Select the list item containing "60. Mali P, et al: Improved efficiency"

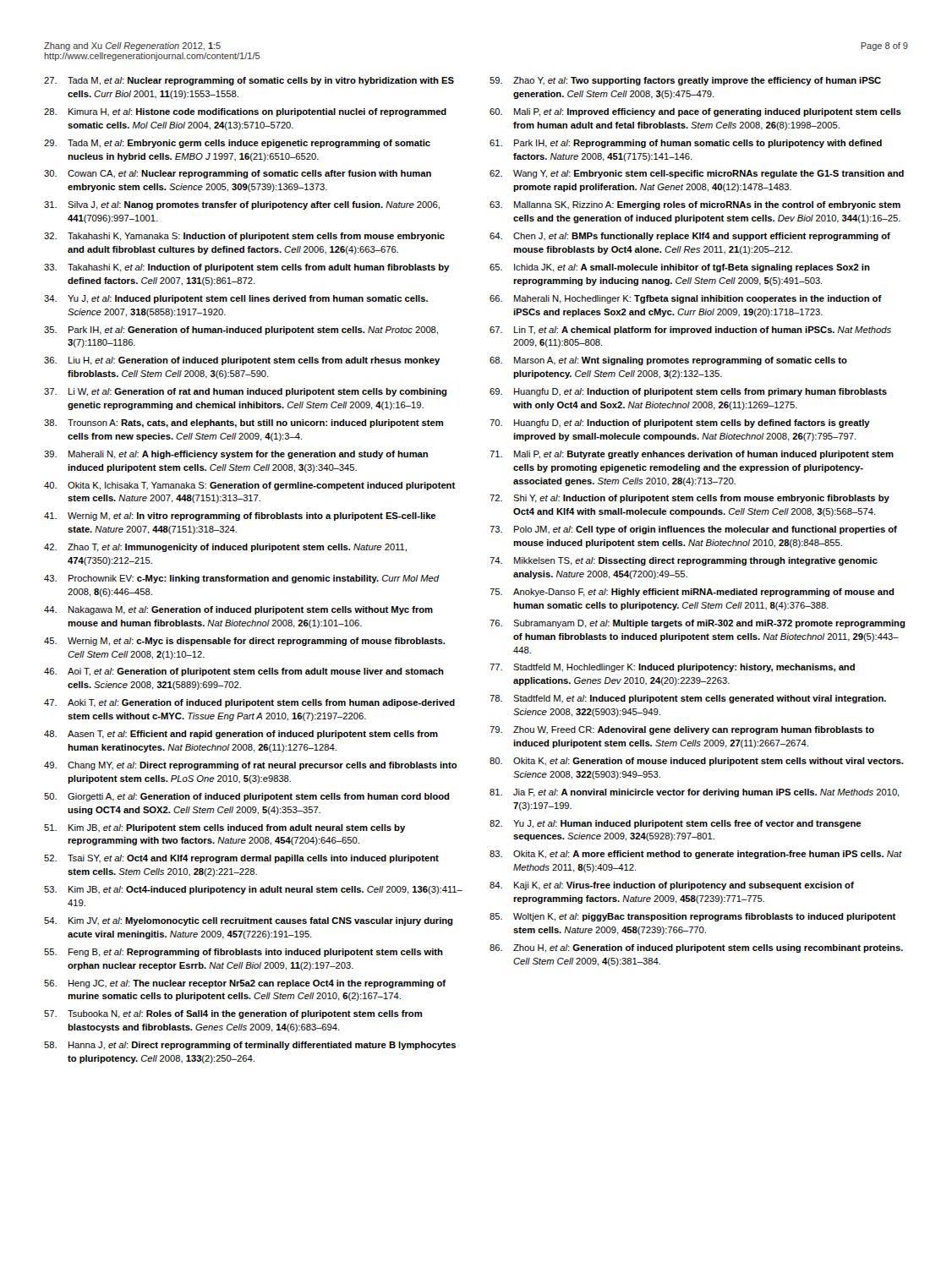[x=699, y=119]
